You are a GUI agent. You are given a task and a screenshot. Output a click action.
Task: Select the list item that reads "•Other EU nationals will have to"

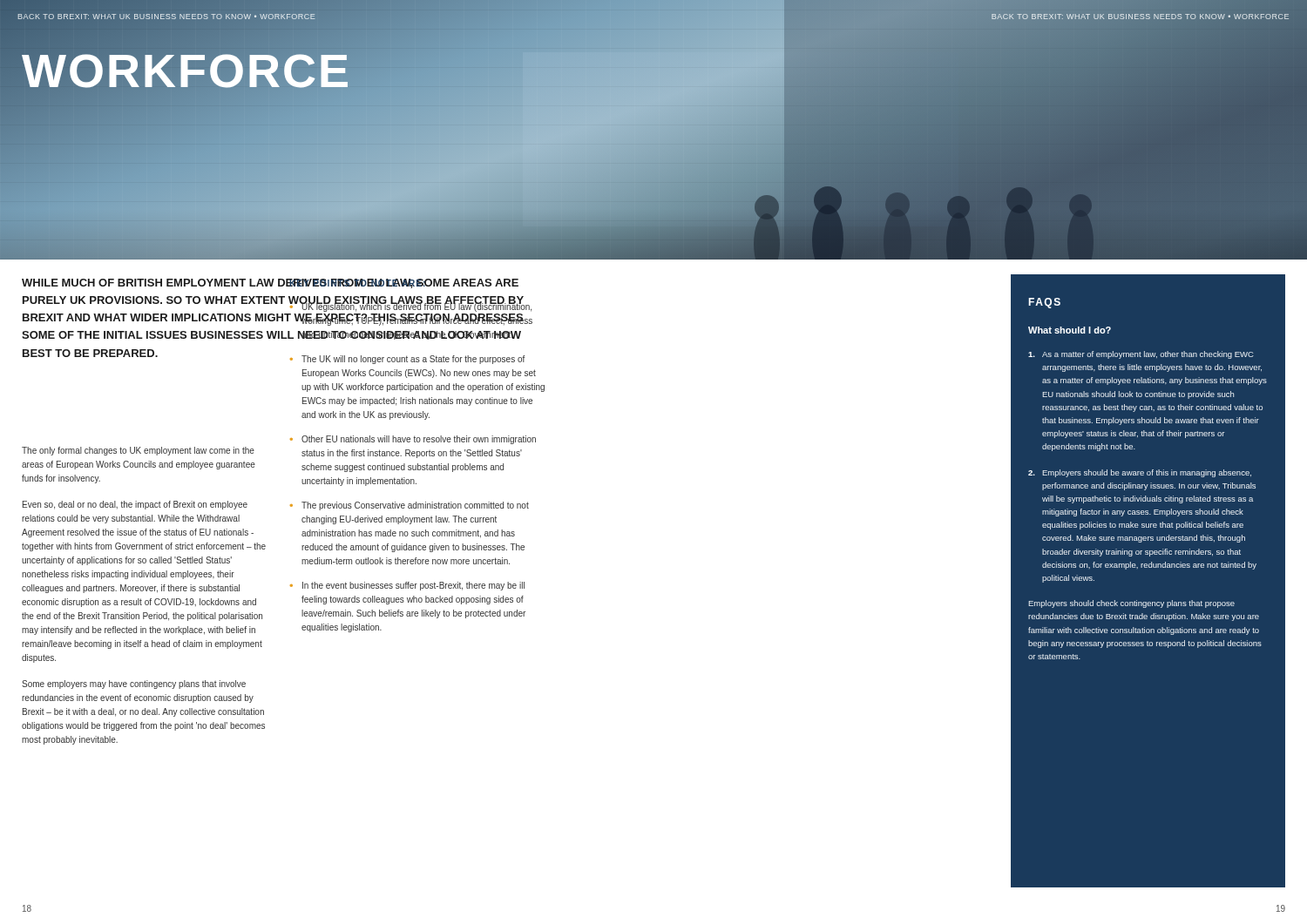pyautogui.click(x=413, y=459)
